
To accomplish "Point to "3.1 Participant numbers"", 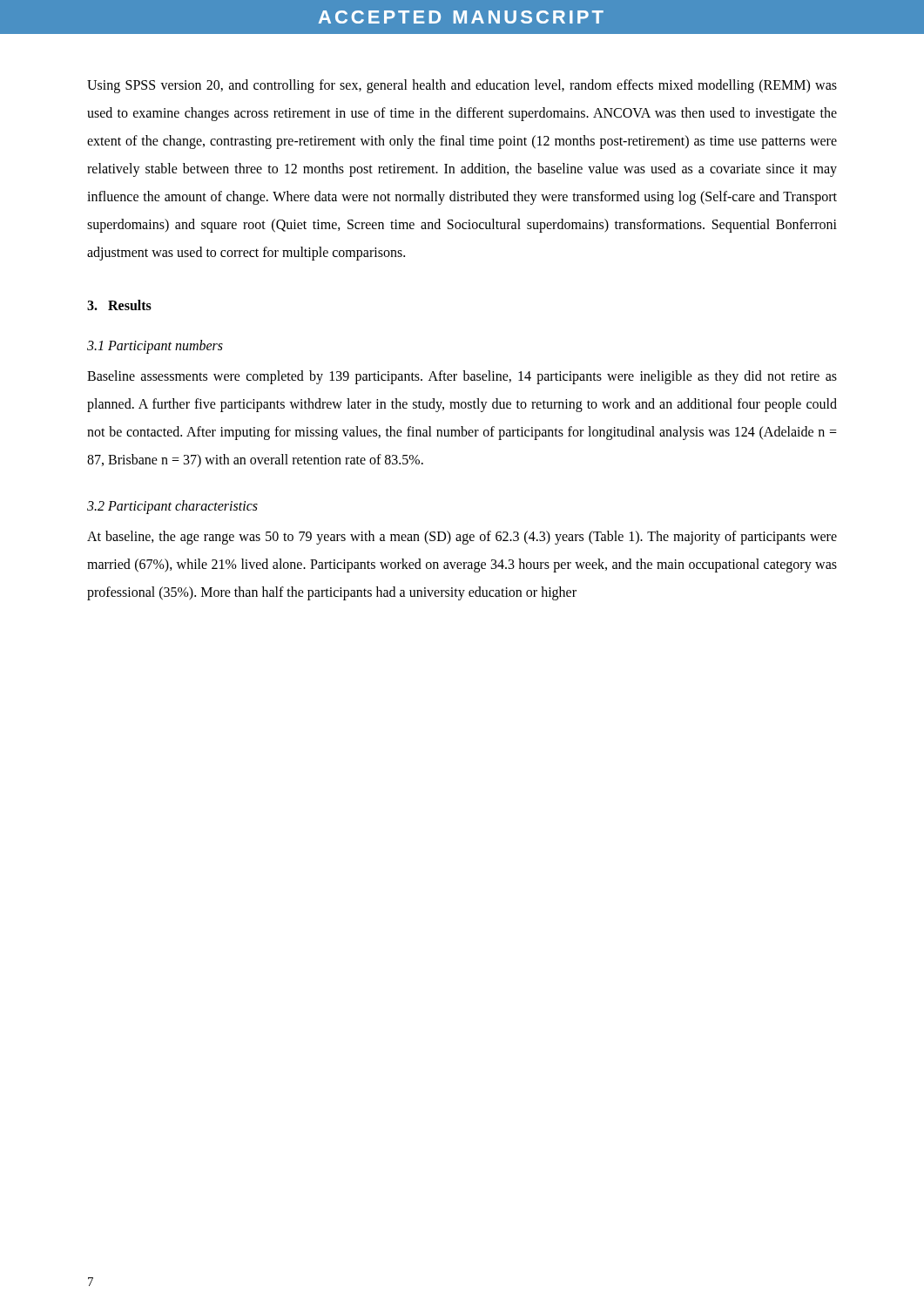I will [155, 346].
